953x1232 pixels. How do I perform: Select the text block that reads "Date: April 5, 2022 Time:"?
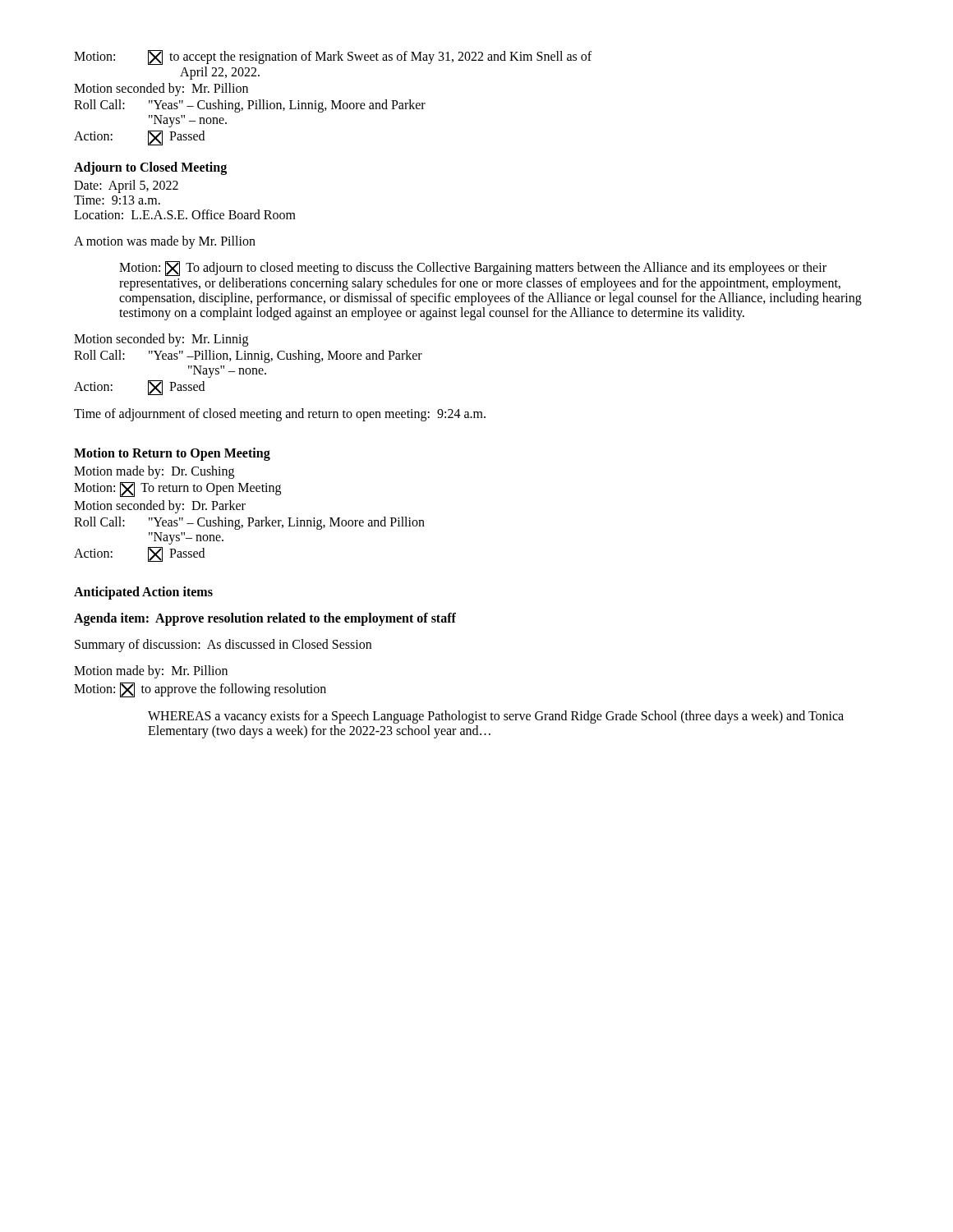point(185,200)
